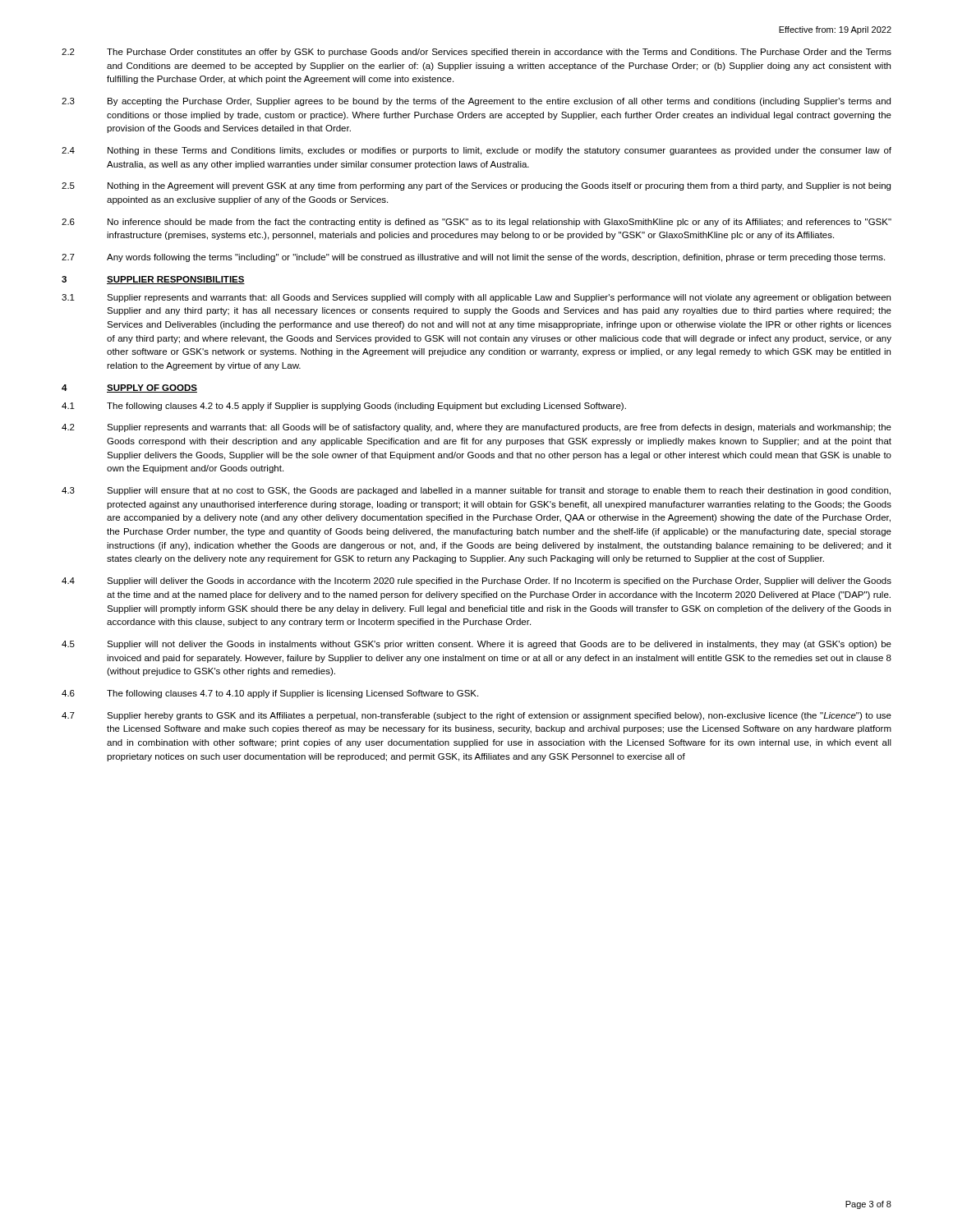
Task: Find the text block with the text "5 Supplier will not deliver the Goods"
Action: 476,658
